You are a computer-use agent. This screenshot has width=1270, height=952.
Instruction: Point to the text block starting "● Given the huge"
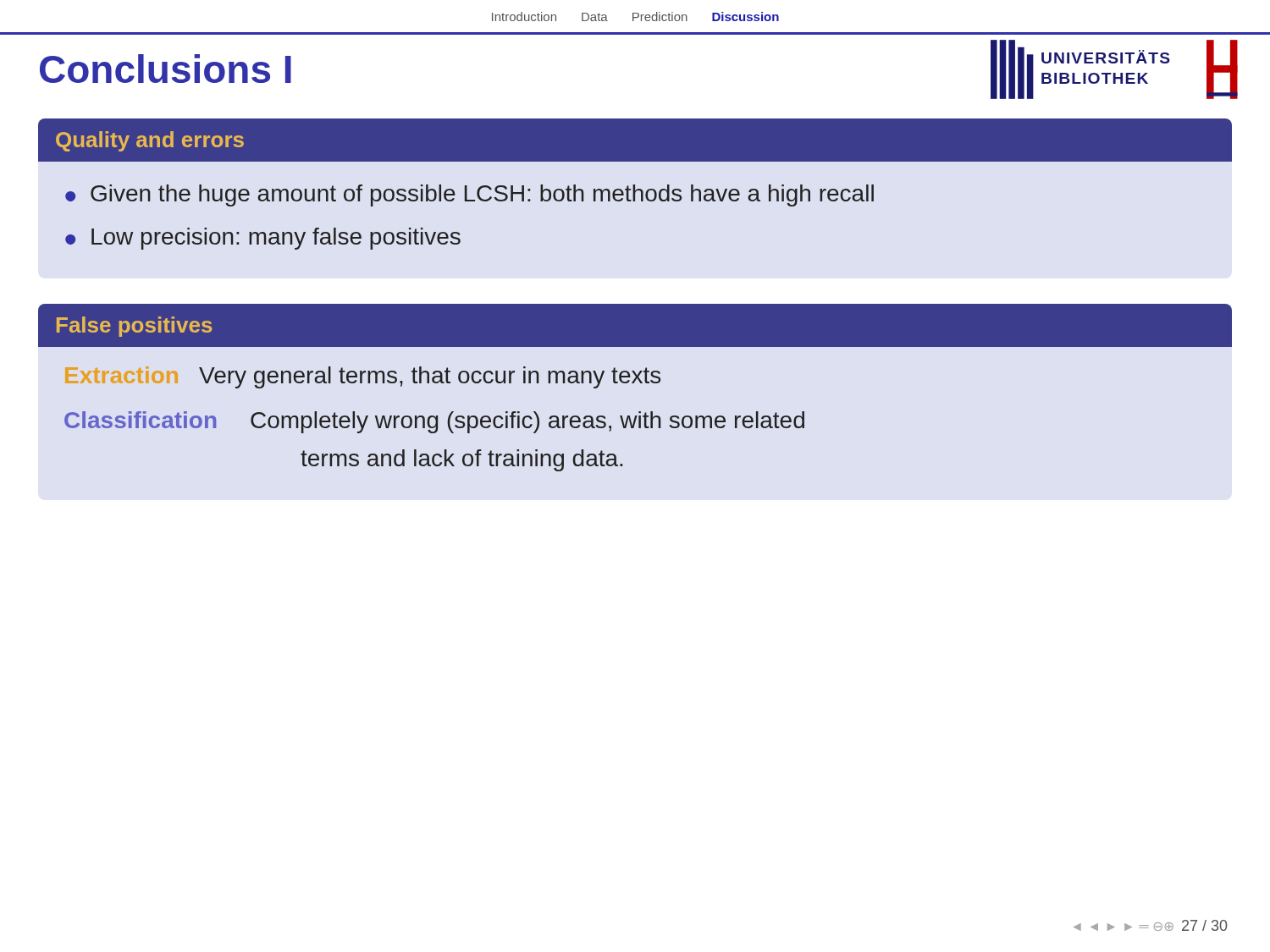(469, 194)
